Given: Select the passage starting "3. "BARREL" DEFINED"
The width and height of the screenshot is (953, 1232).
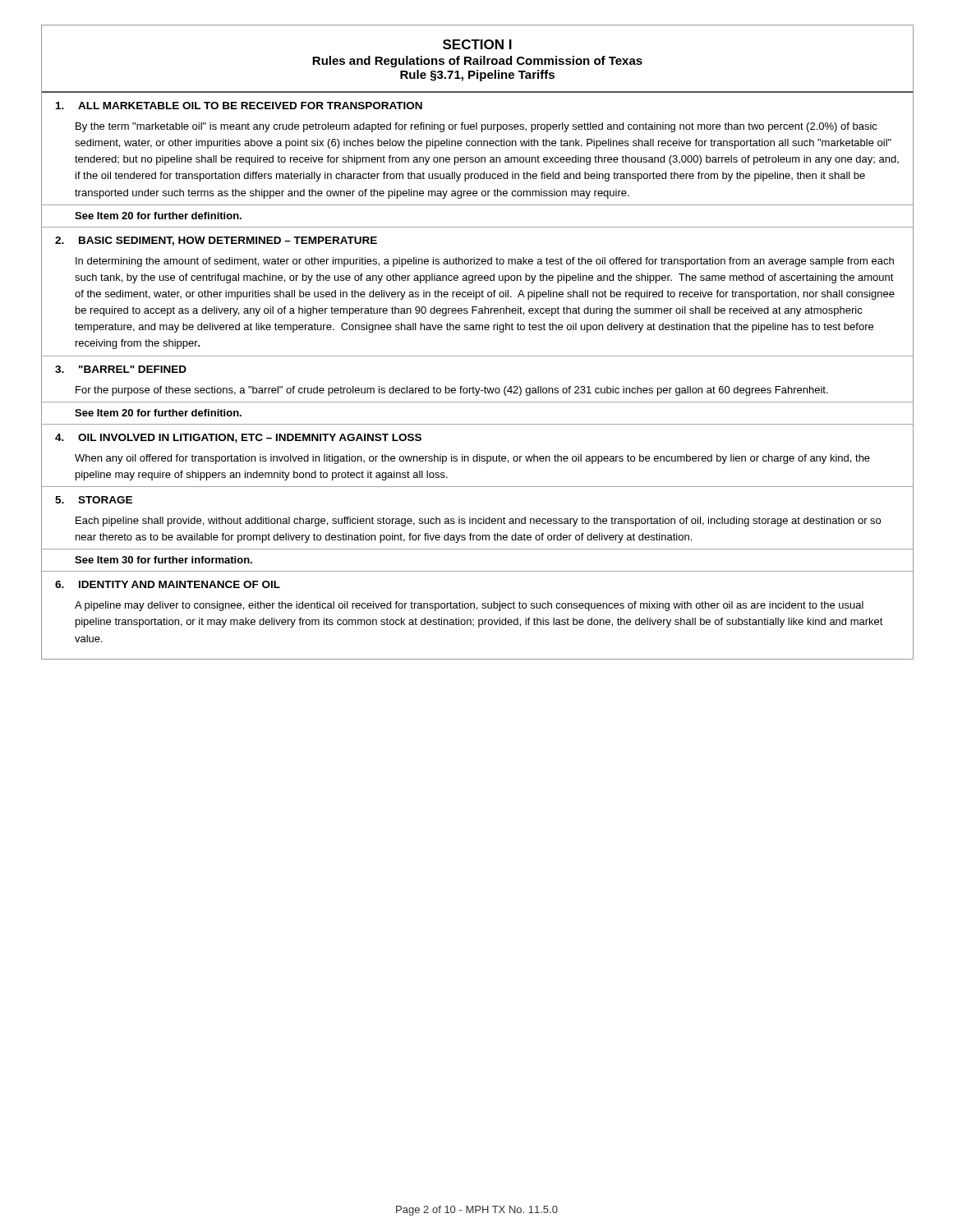Looking at the screenshot, I should pos(121,369).
